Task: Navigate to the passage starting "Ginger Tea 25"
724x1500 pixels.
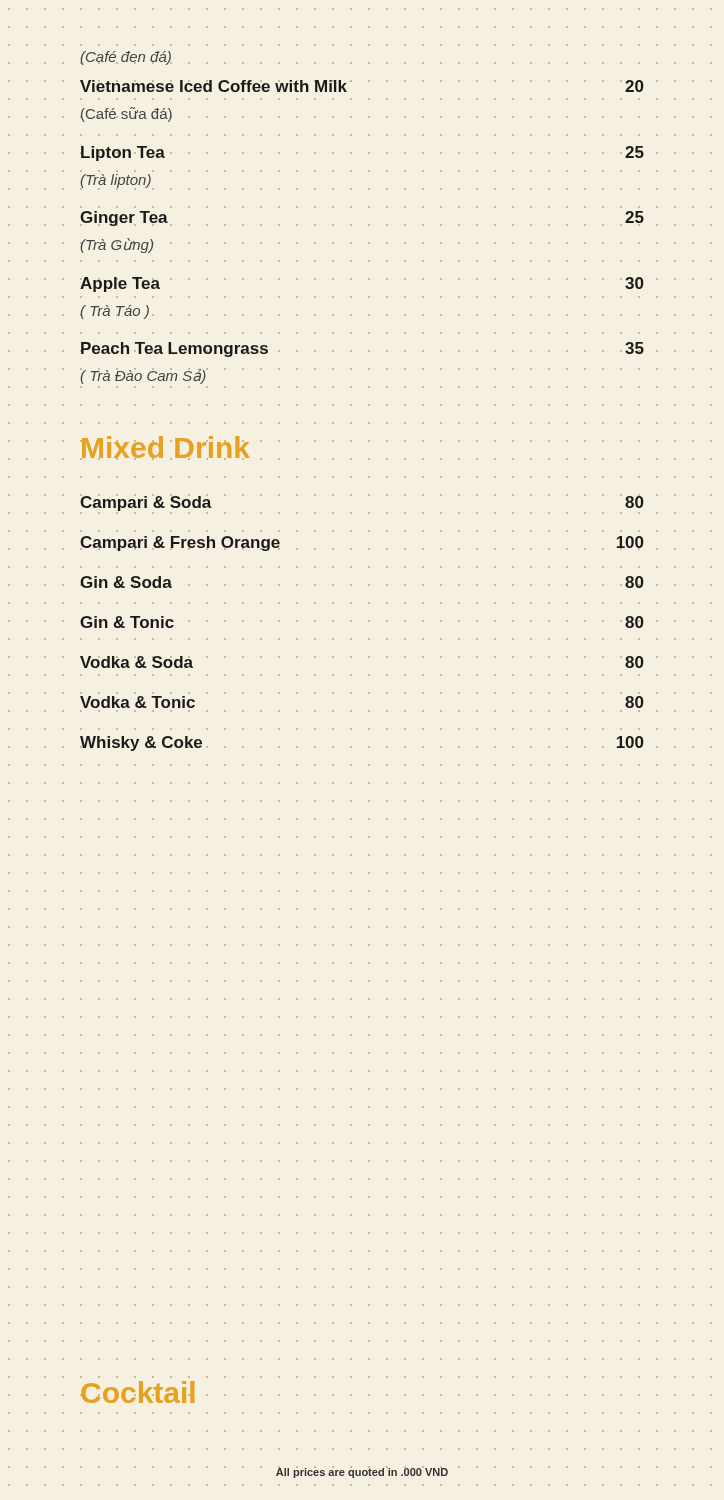Action: (x=362, y=218)
